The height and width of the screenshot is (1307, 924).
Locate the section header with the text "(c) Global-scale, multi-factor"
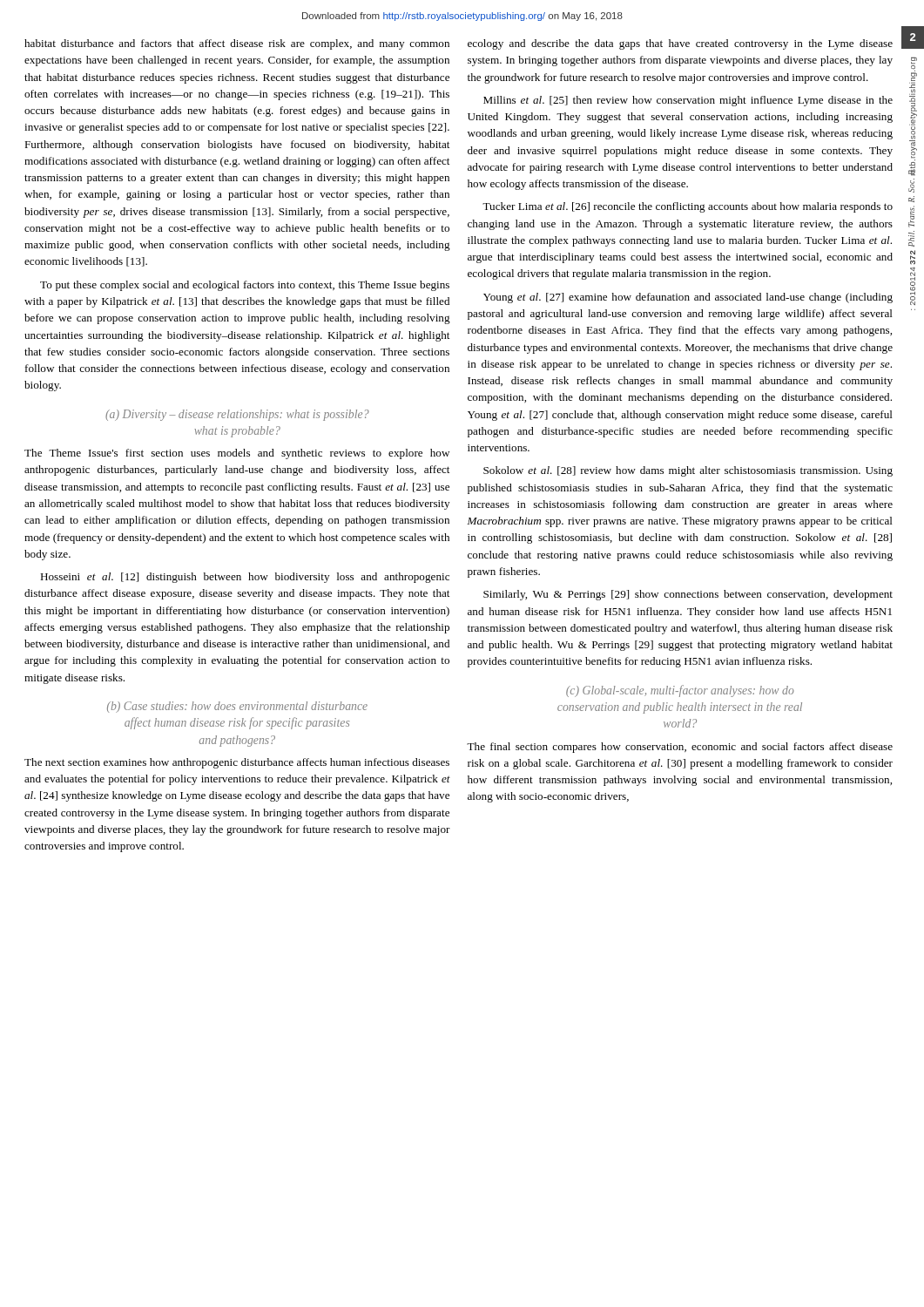pos(680,707)
